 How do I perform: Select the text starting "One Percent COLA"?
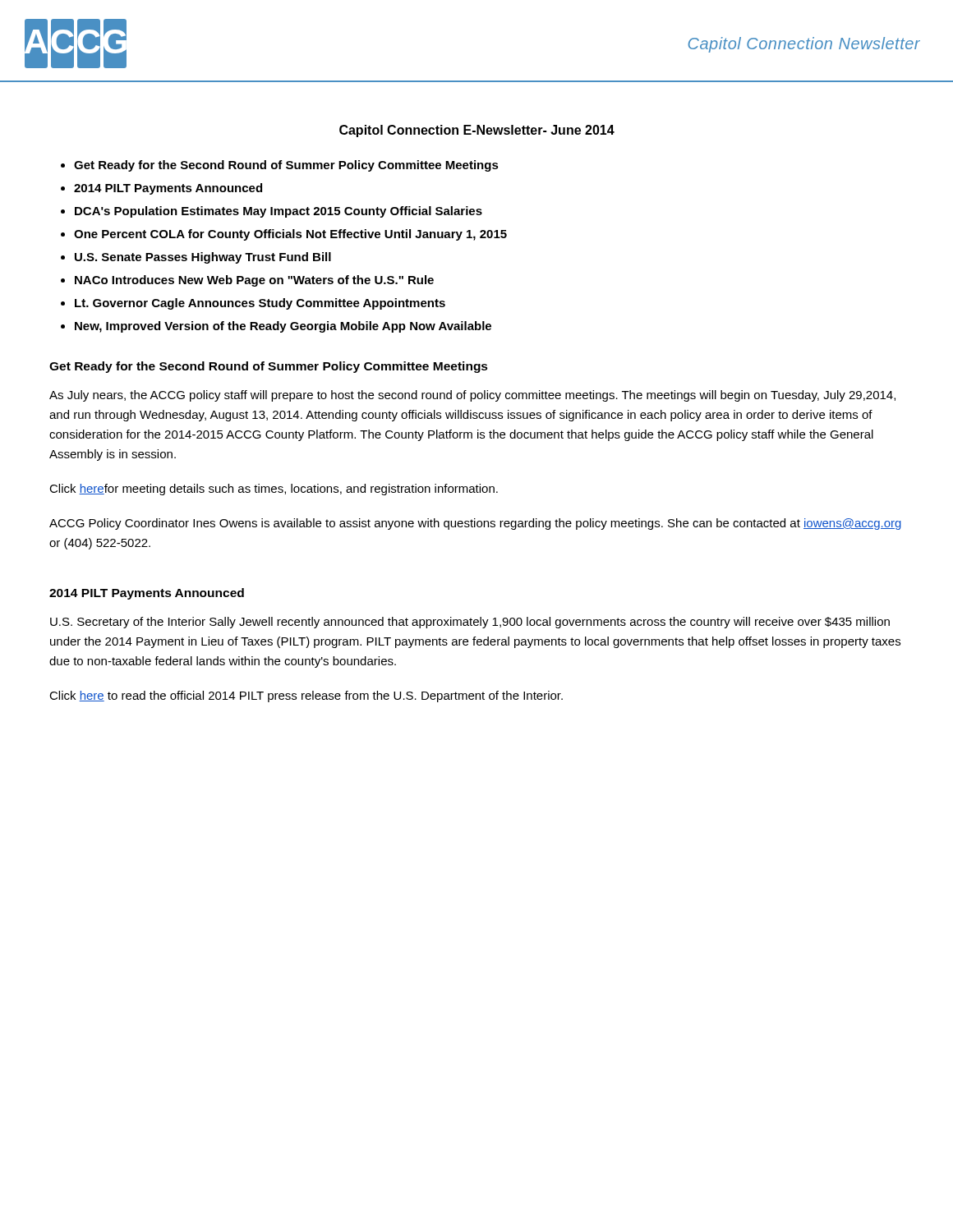[290, 234]
